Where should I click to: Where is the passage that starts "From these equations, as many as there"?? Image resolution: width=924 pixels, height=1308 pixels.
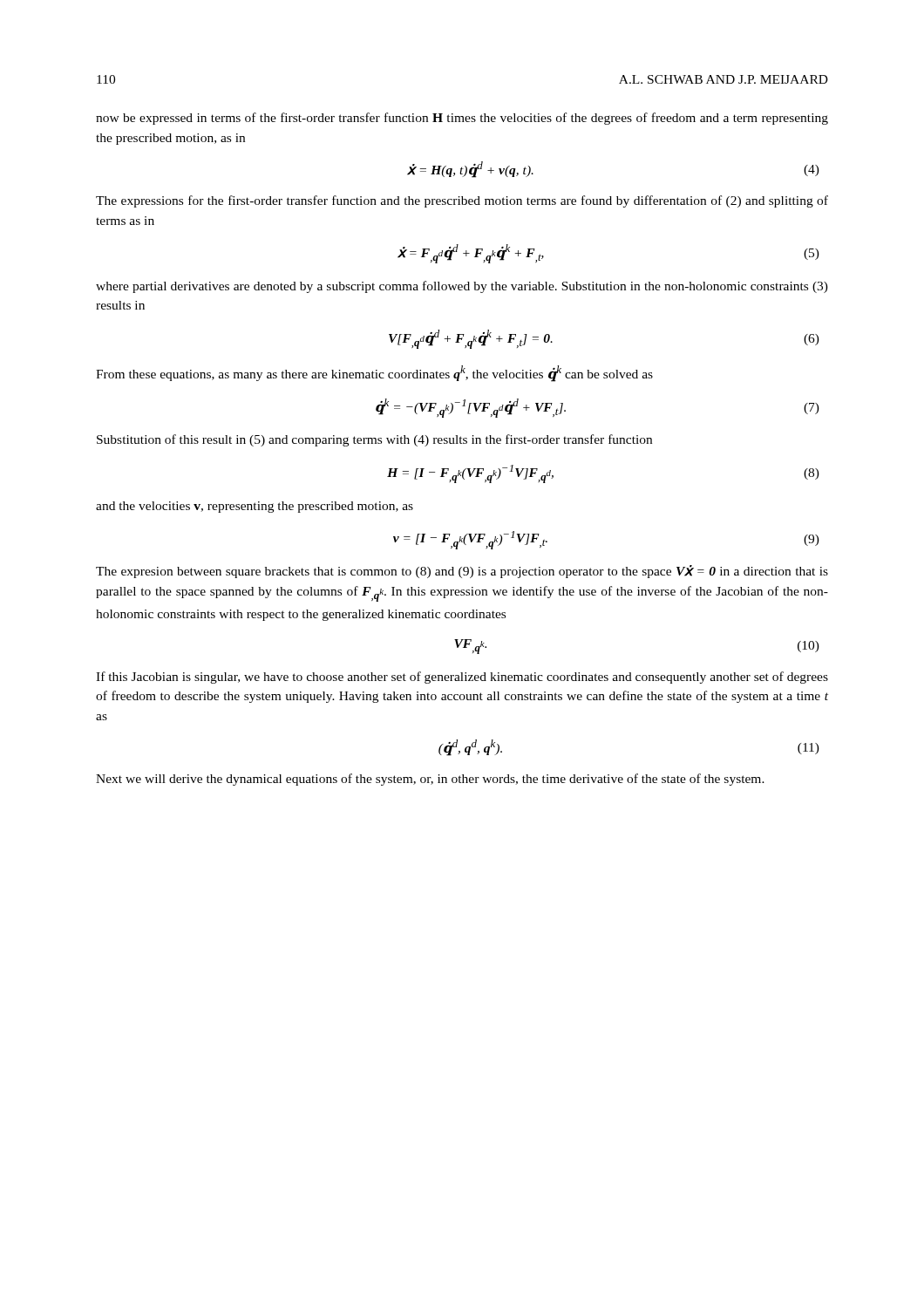462,373
